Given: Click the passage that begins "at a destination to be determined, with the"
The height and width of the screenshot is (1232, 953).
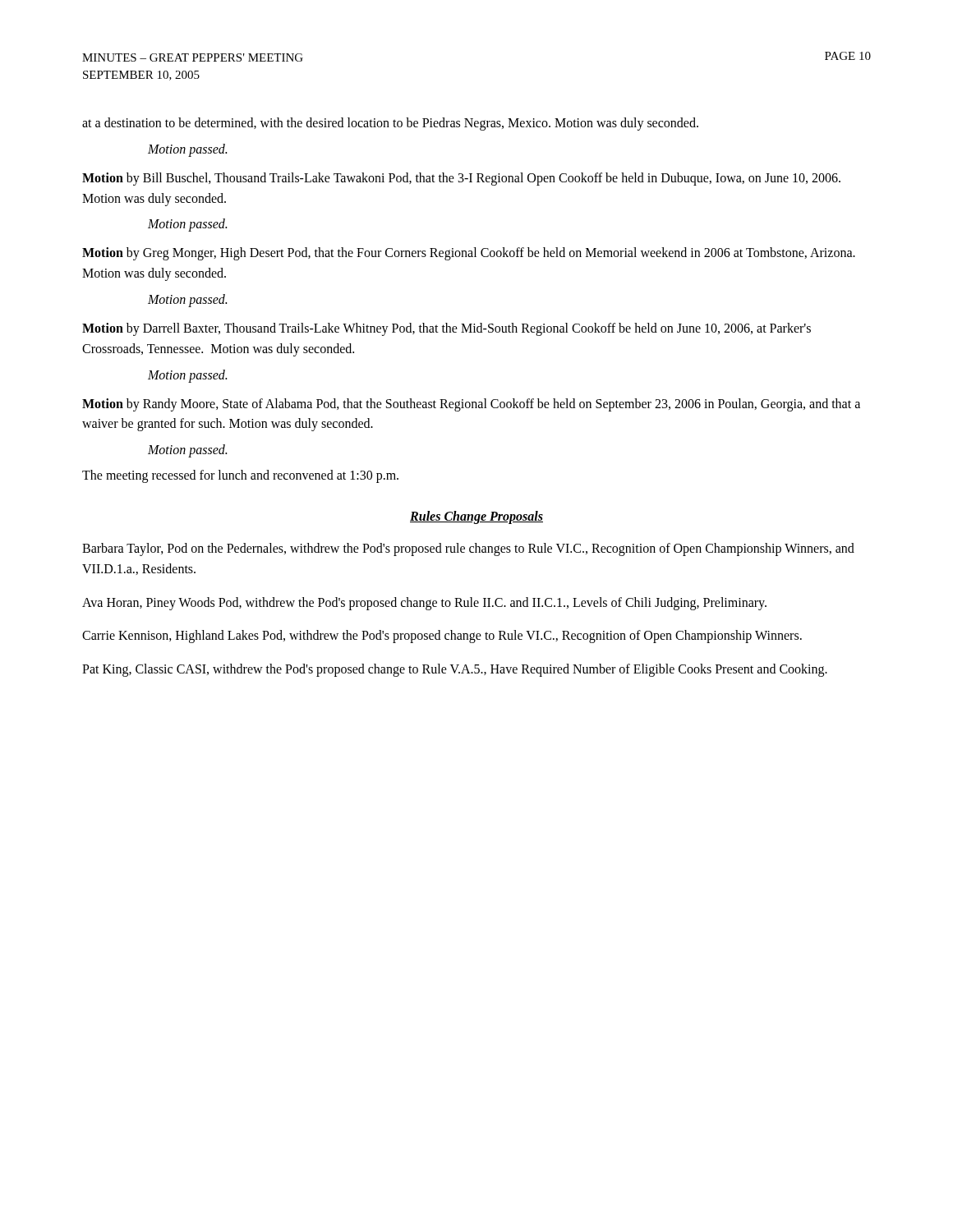Looking at the screenshot, I should (x=391, y=123).
